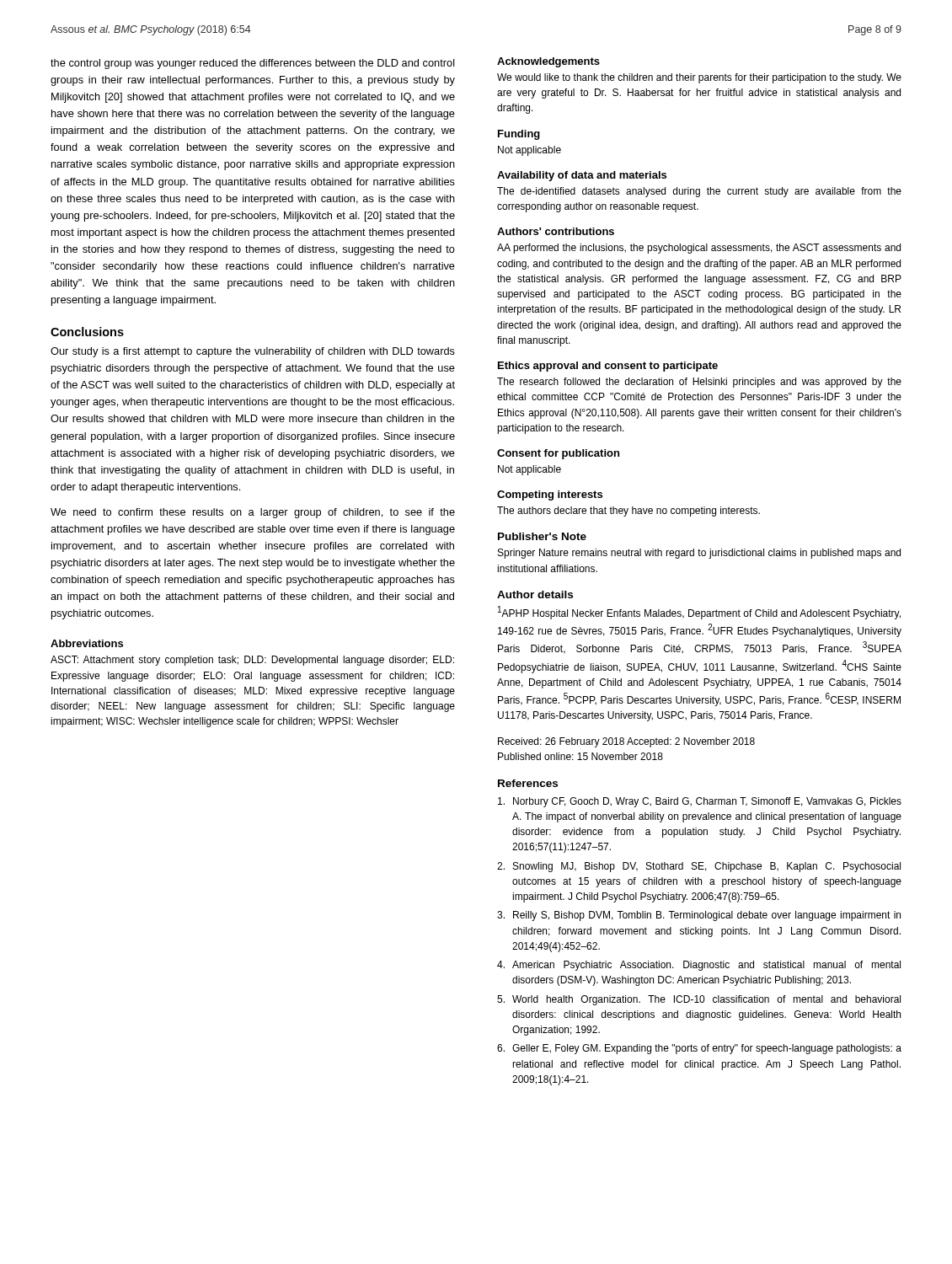Navigate to the text starting "2. Snowling MJ, Bishop DV, Stothard SE, Chipchase"
The height and width of the screenshot is (1264, 952).
[699, 881]
